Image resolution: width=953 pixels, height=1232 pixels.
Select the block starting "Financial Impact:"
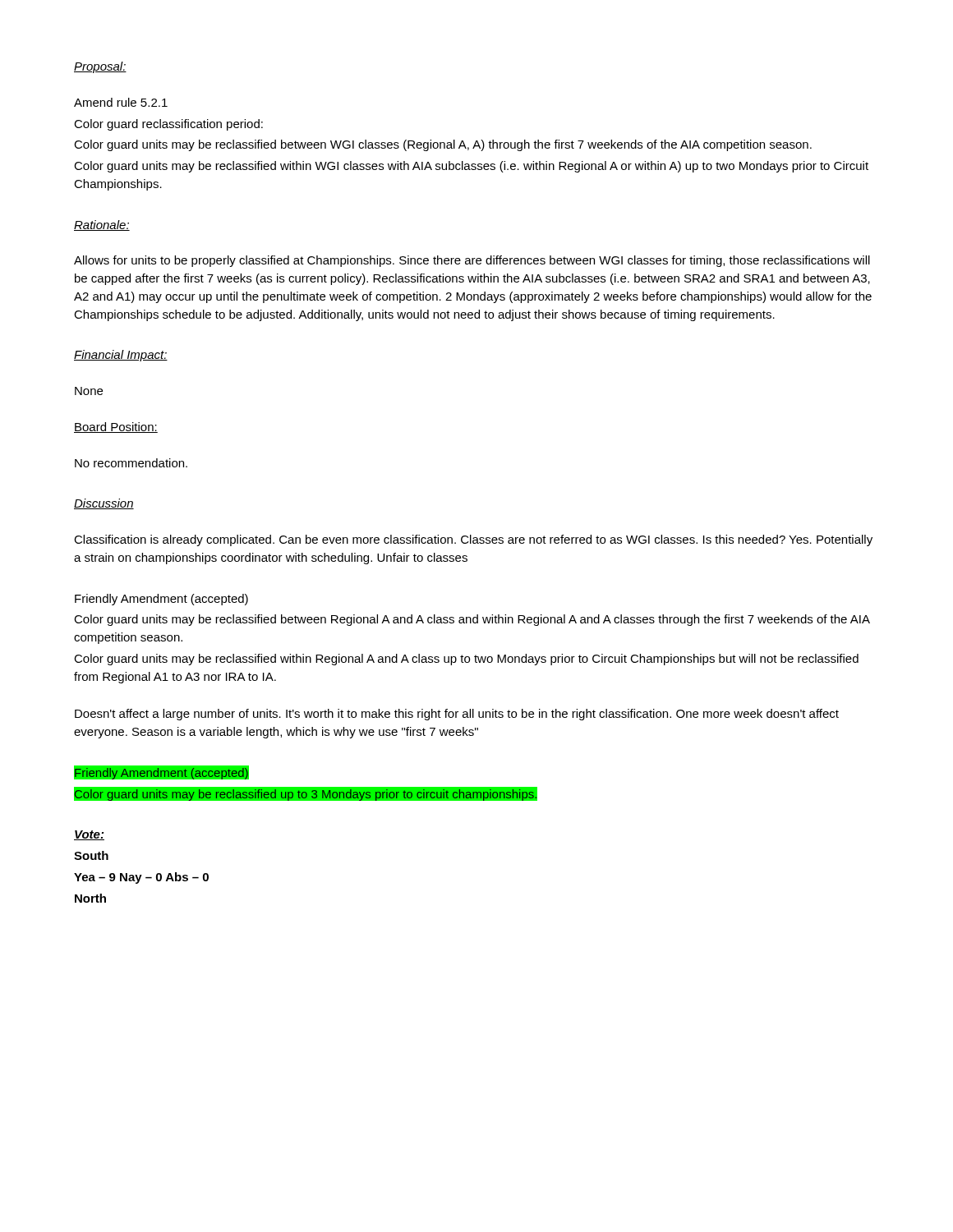121,356
